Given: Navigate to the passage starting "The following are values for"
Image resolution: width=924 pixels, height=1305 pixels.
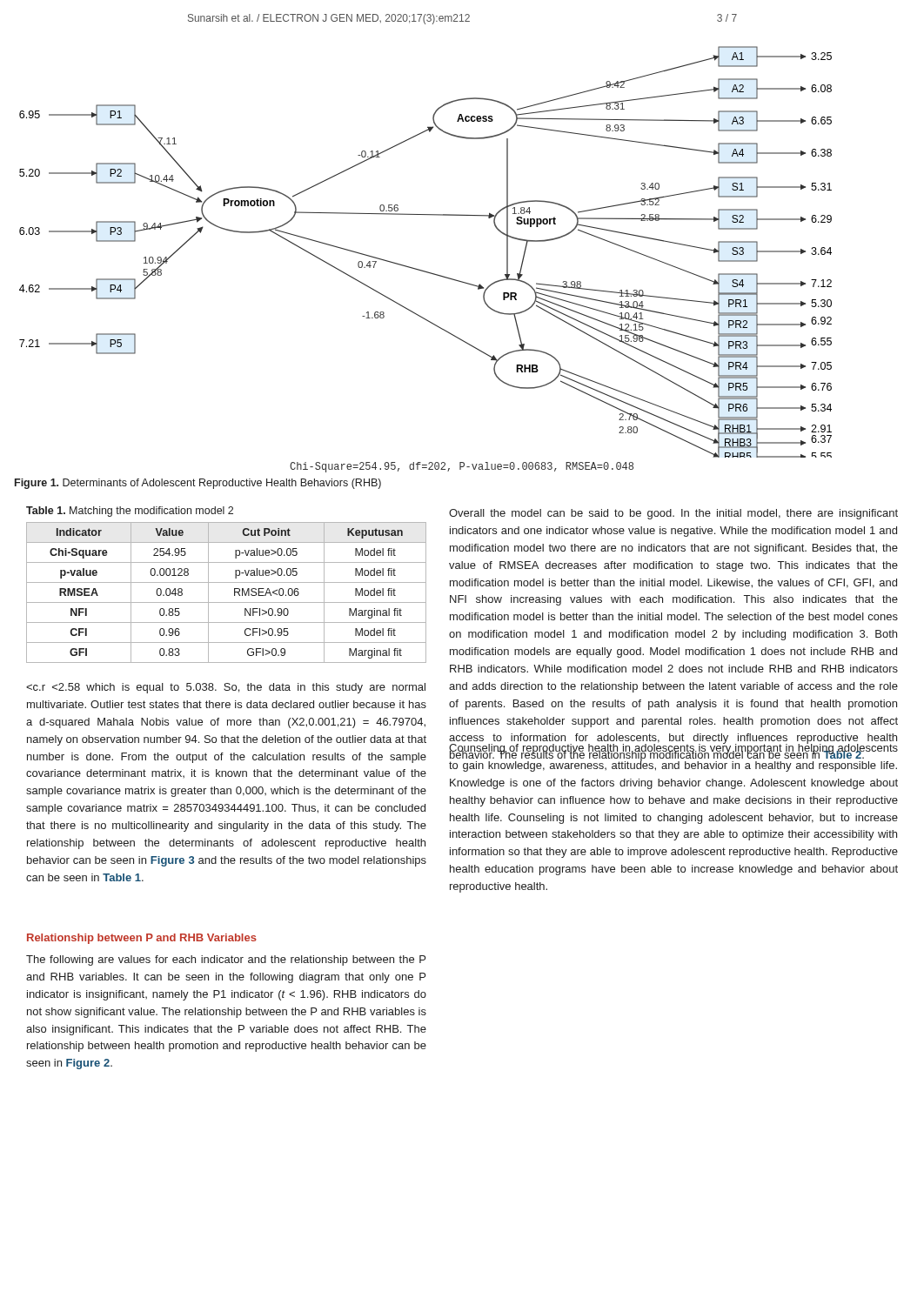Looking at the screenshot, I should (226, 1011).
